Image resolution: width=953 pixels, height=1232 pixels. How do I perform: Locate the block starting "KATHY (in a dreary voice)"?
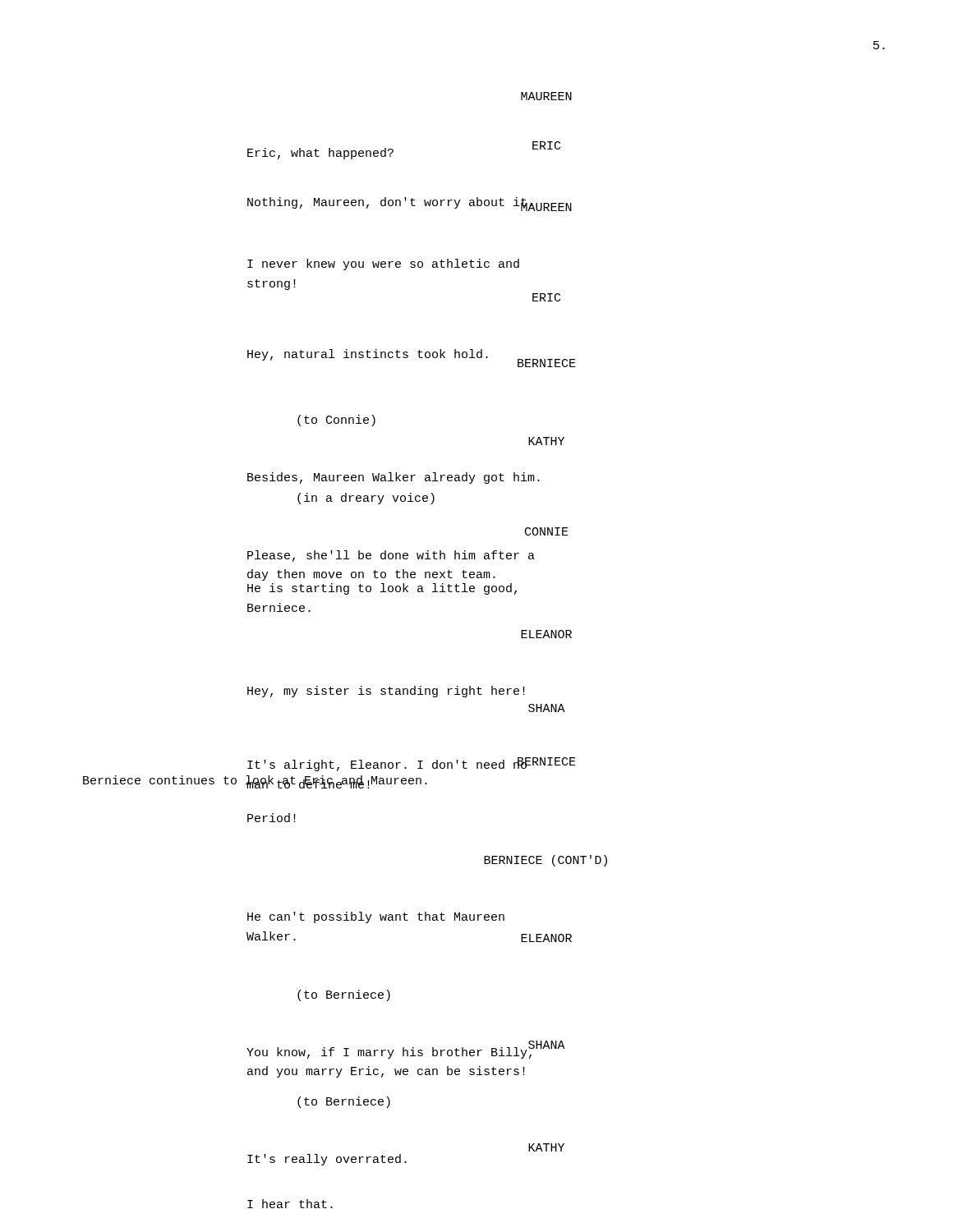[546, 518]
